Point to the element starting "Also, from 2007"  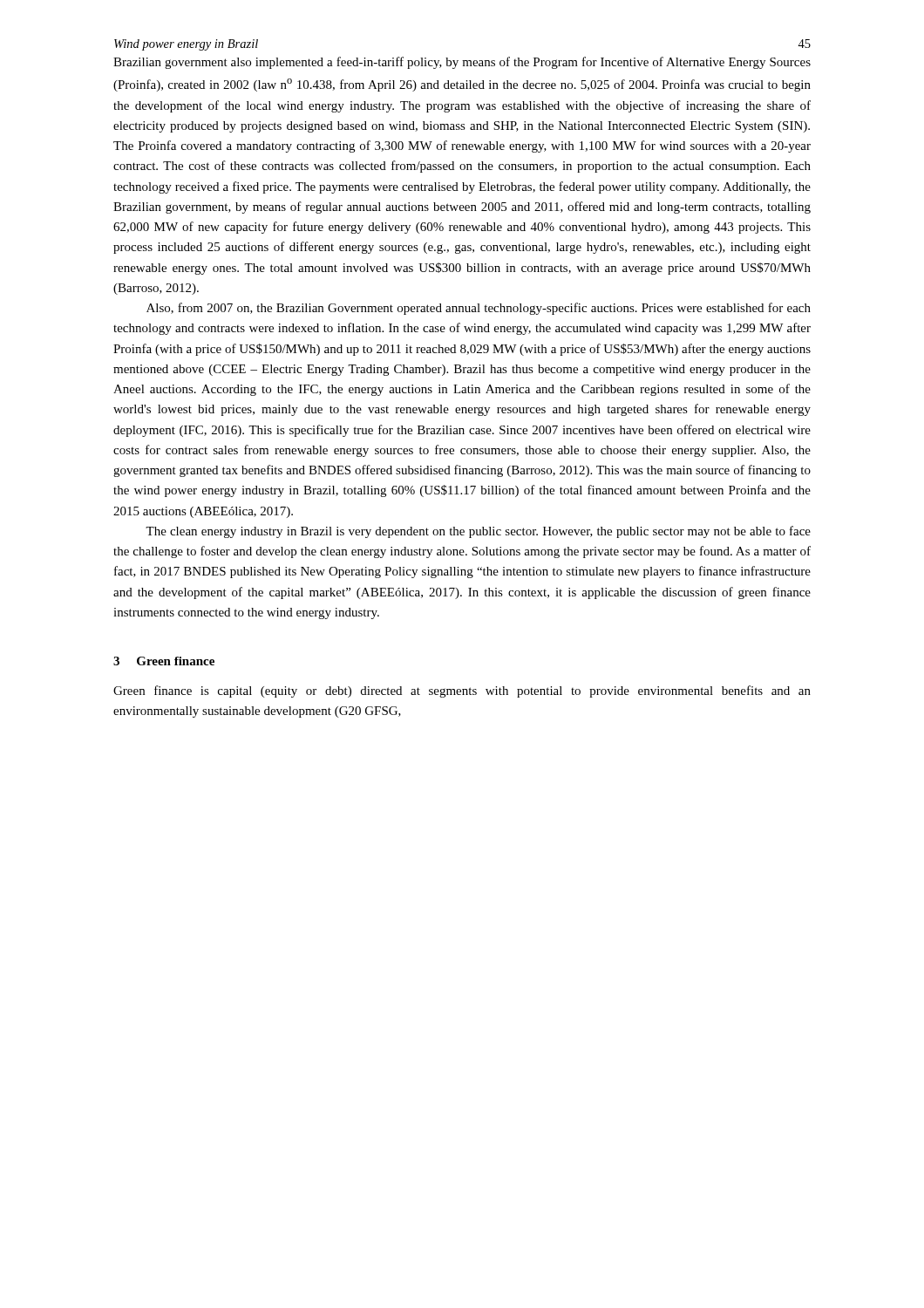(x=462, y=410)
